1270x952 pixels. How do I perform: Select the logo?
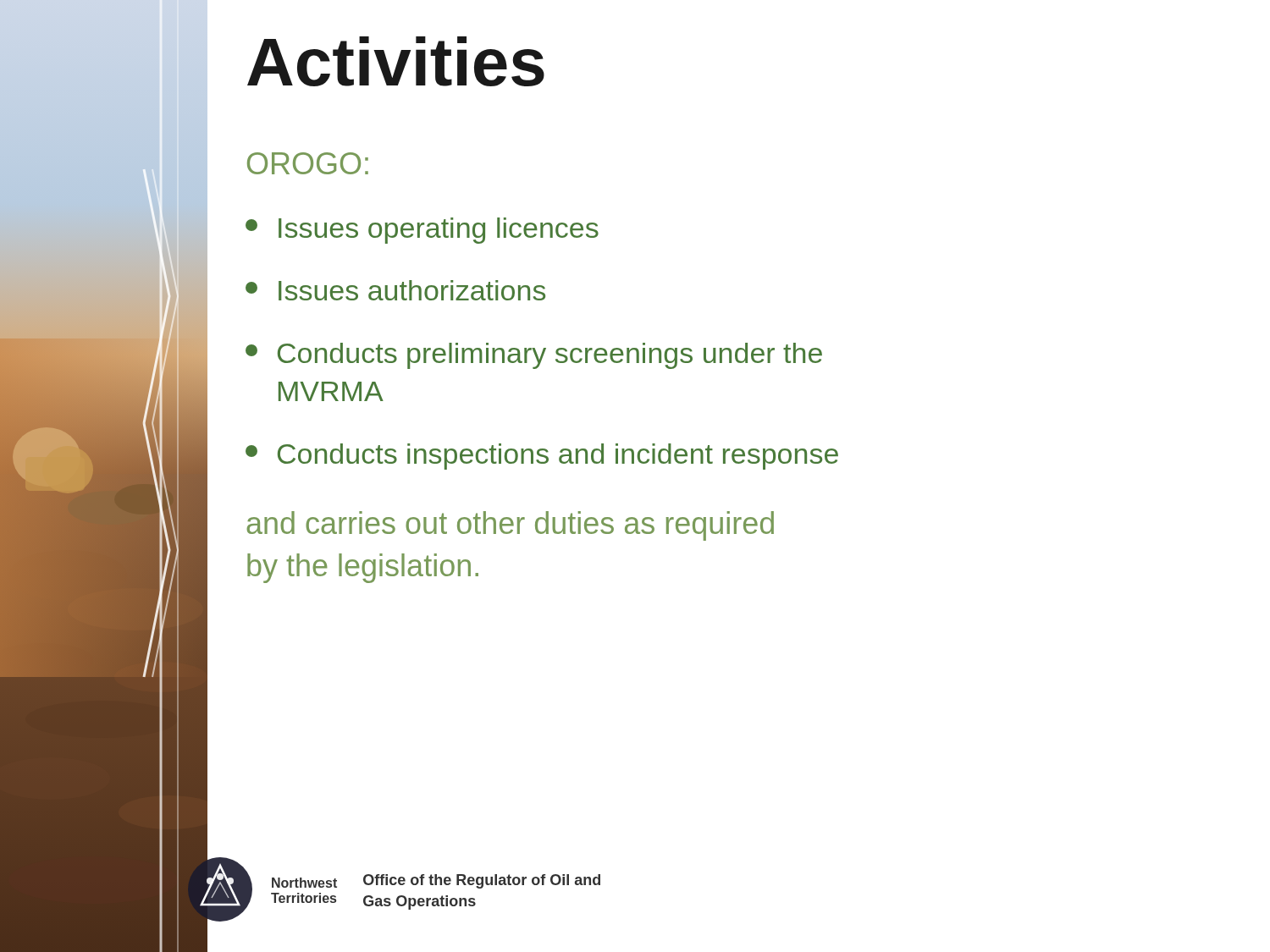tap(220, 891)
